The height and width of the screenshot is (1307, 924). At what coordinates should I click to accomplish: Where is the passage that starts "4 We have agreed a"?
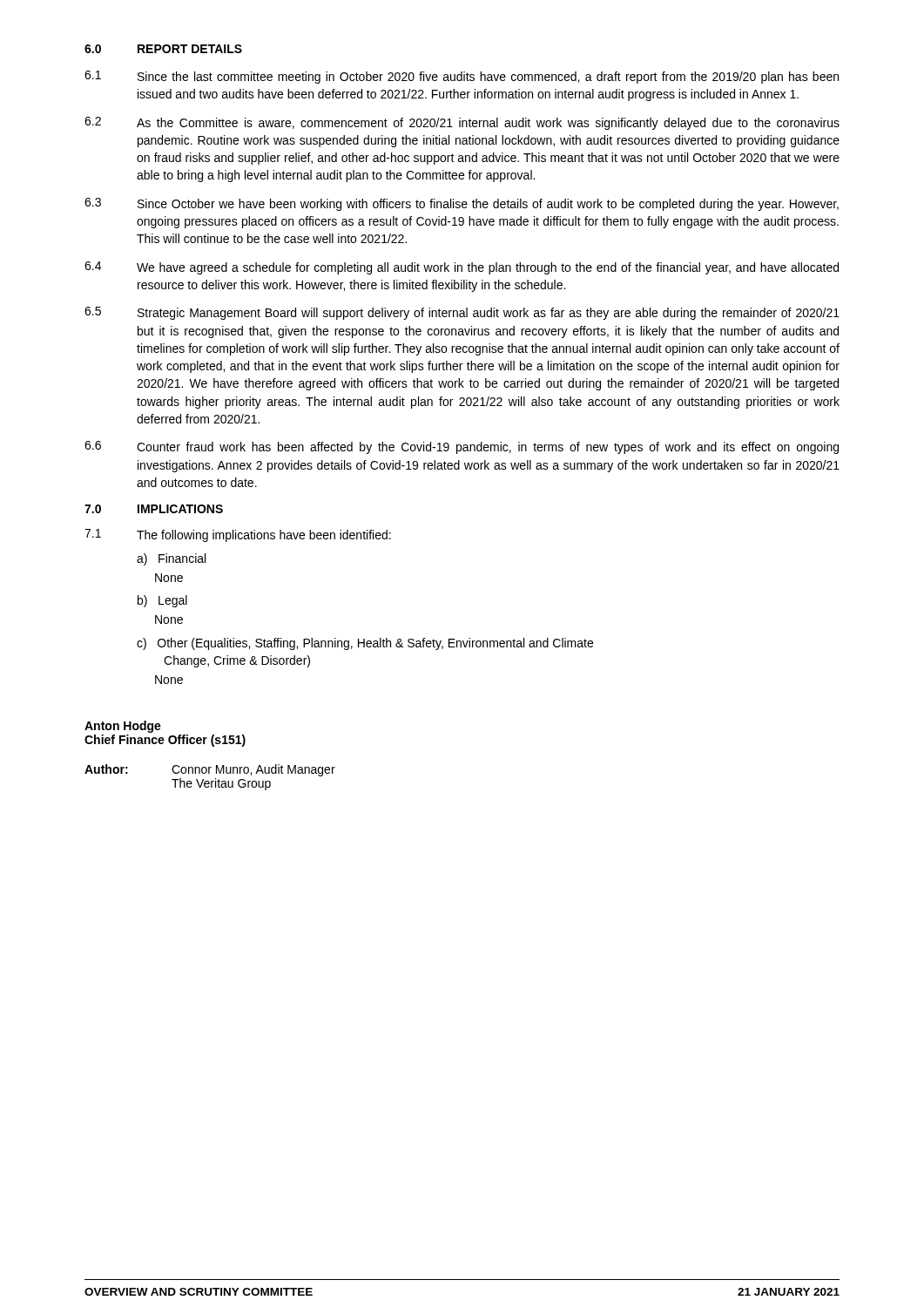point(462,276)
